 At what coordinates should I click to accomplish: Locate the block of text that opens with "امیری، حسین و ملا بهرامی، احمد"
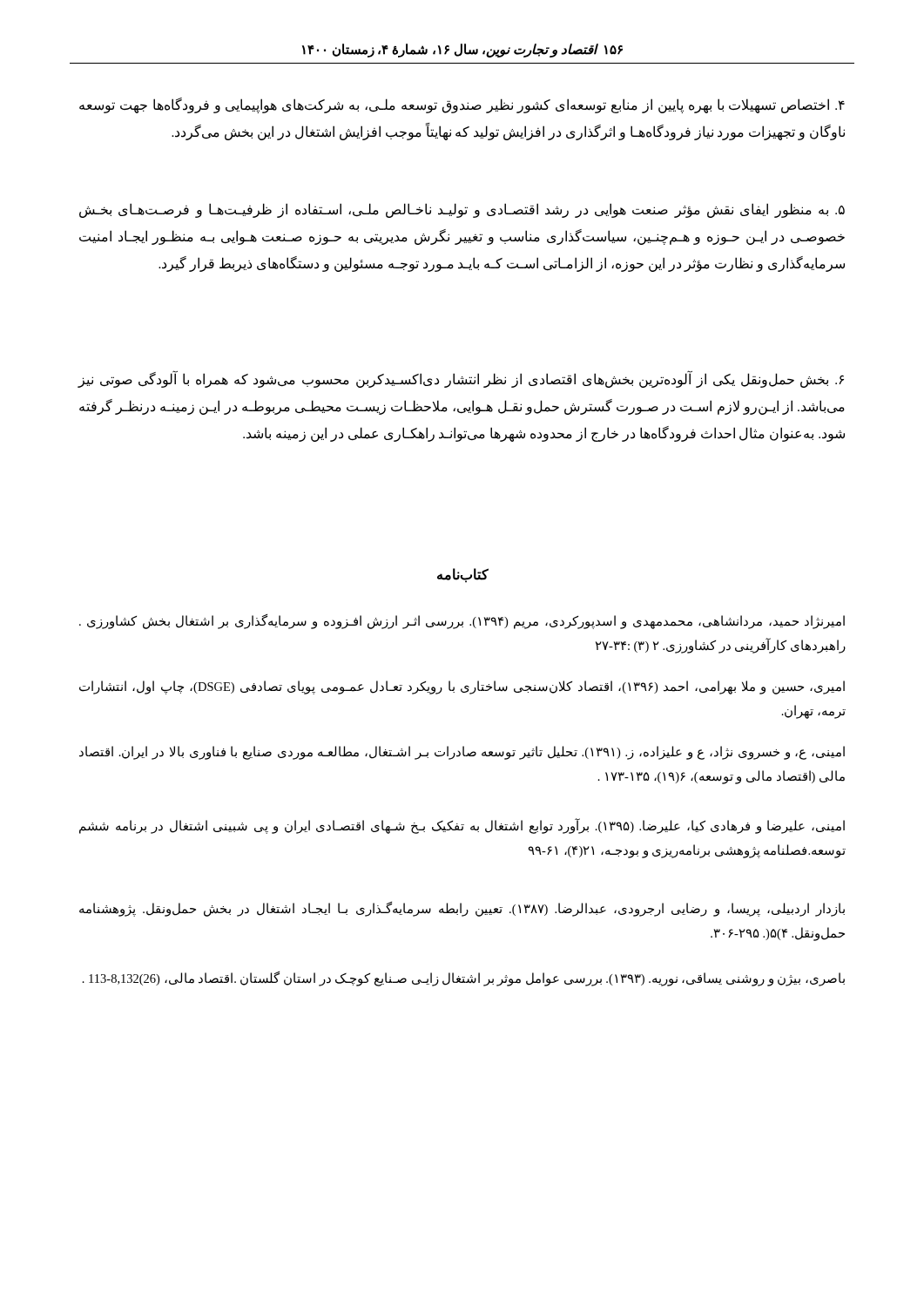pos(462,699)
